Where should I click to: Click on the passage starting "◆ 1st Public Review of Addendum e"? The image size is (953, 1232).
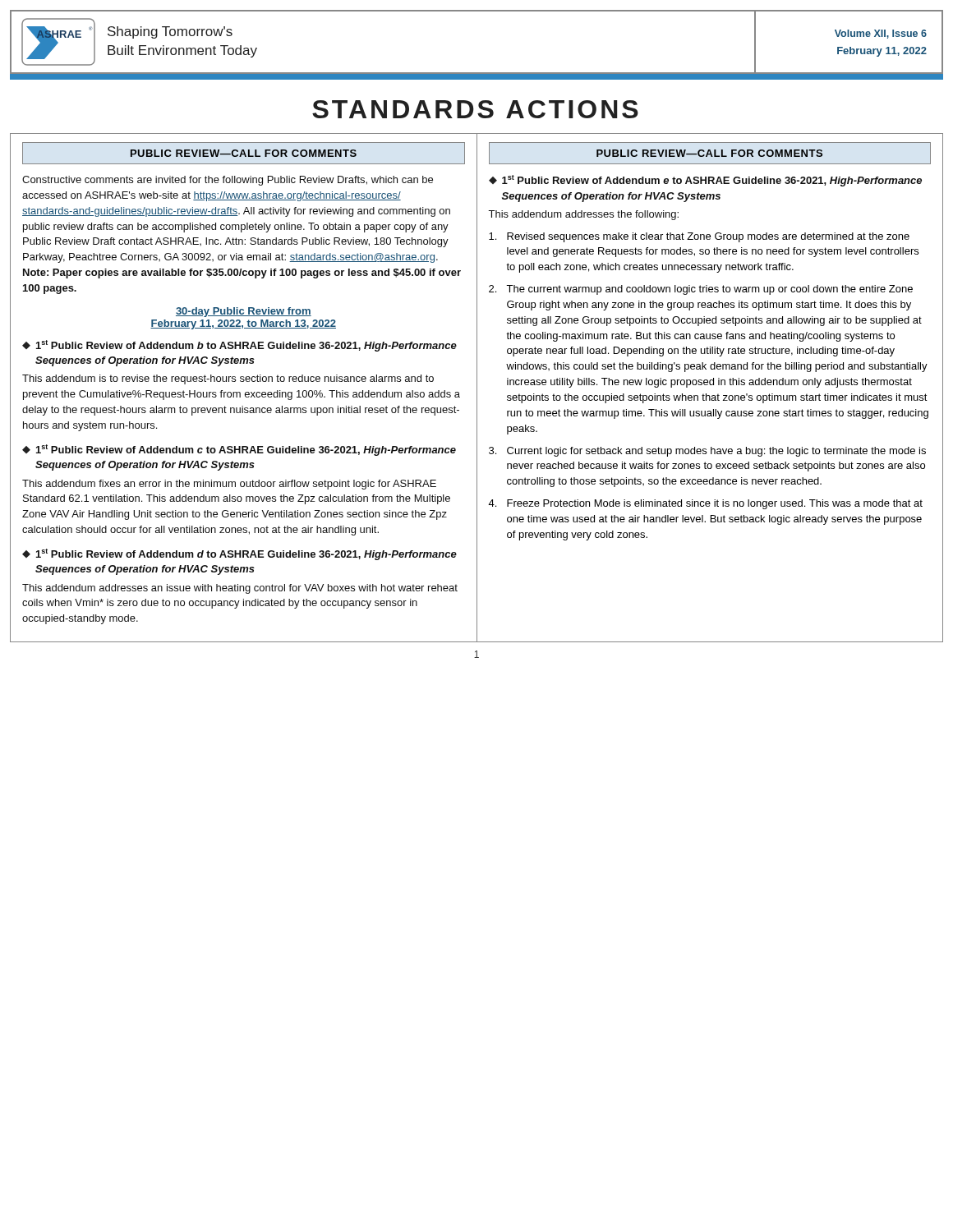pos(710,188)
